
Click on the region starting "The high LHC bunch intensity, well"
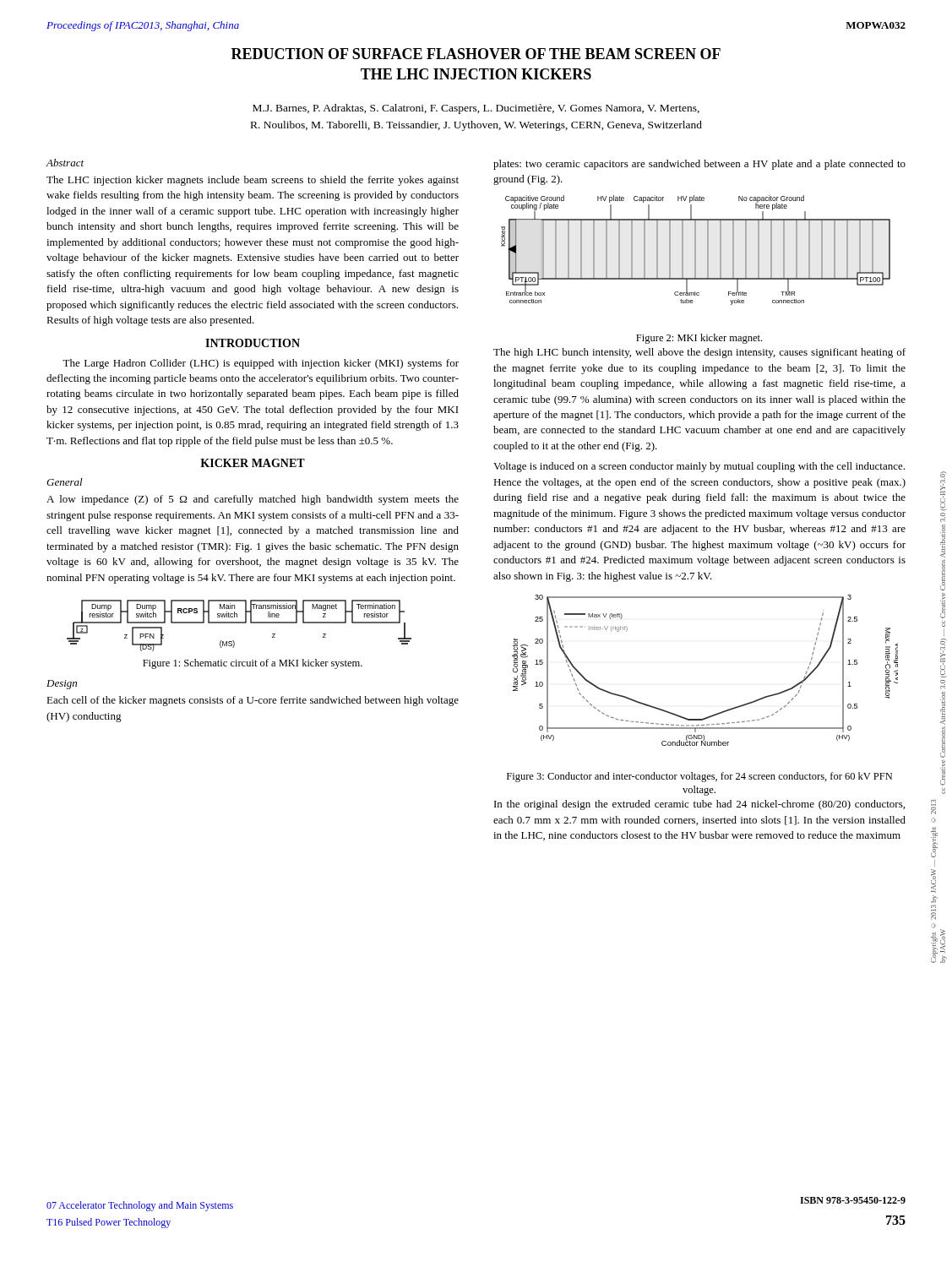click(x=699, y=399)
